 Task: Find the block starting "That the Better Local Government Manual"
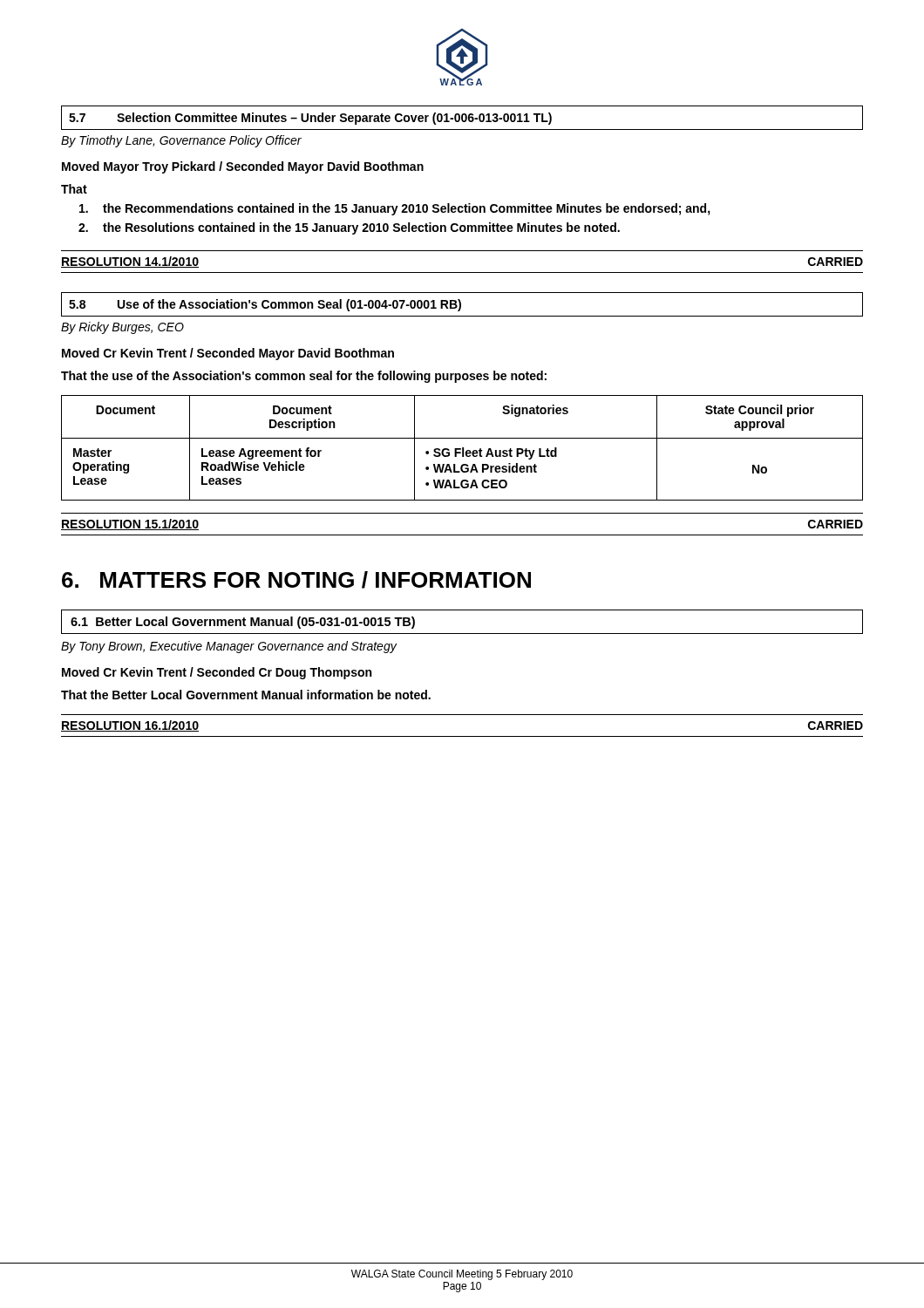[x=246, y=695]
